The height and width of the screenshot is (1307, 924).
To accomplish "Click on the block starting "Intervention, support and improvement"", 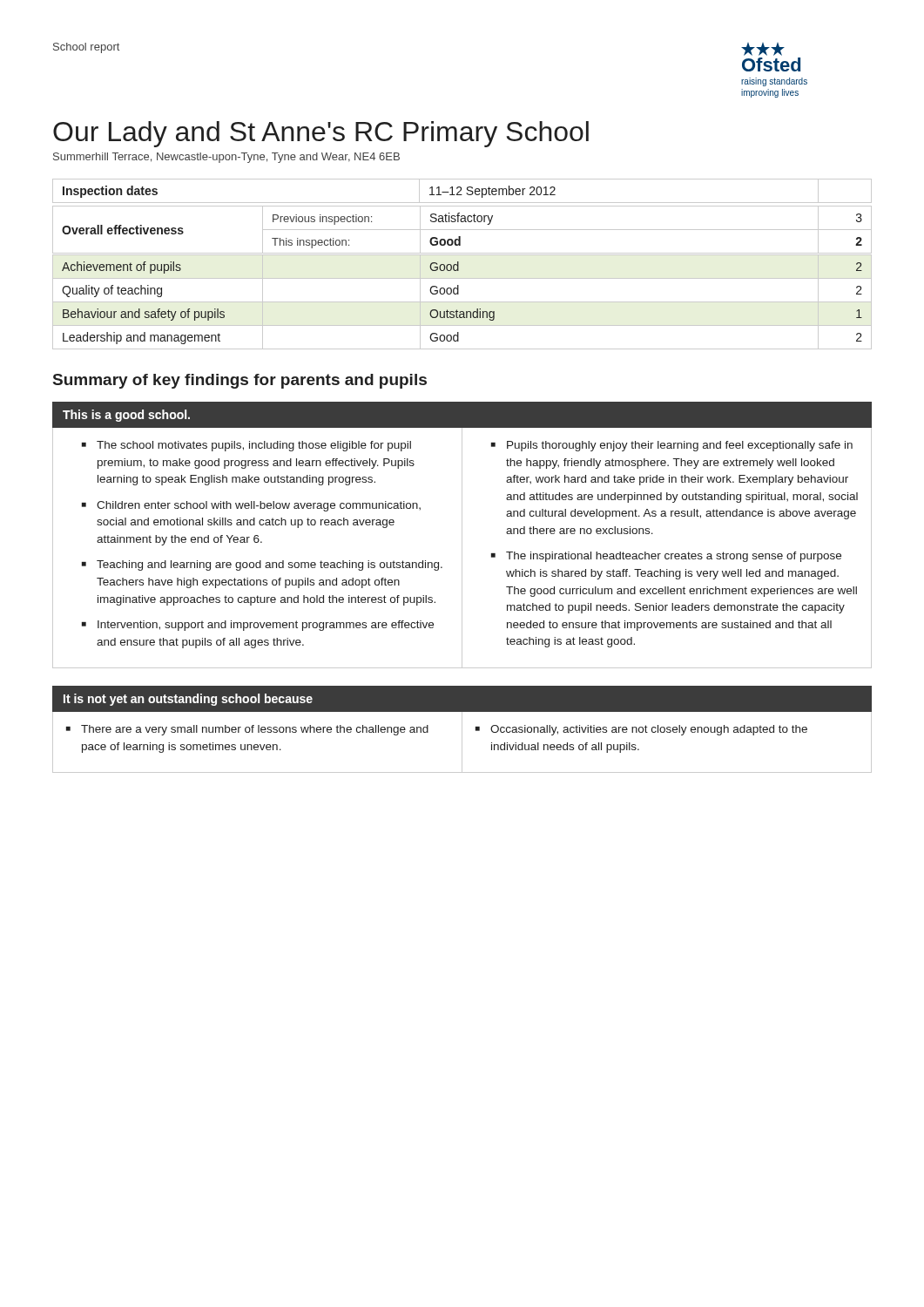I will [x=265, y=633].
